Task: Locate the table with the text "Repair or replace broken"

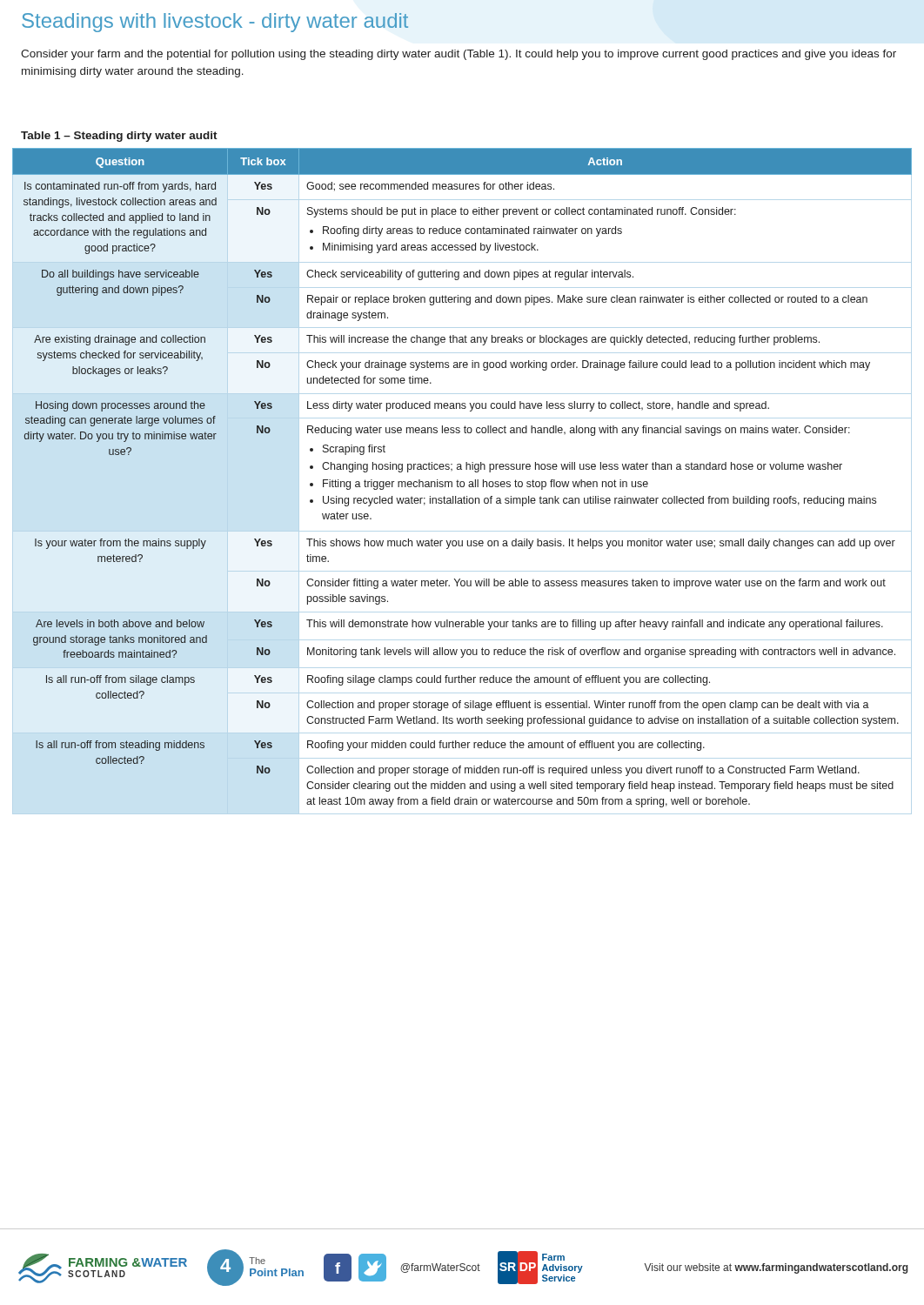Action: pyautogui.click(x=462, y=481)
